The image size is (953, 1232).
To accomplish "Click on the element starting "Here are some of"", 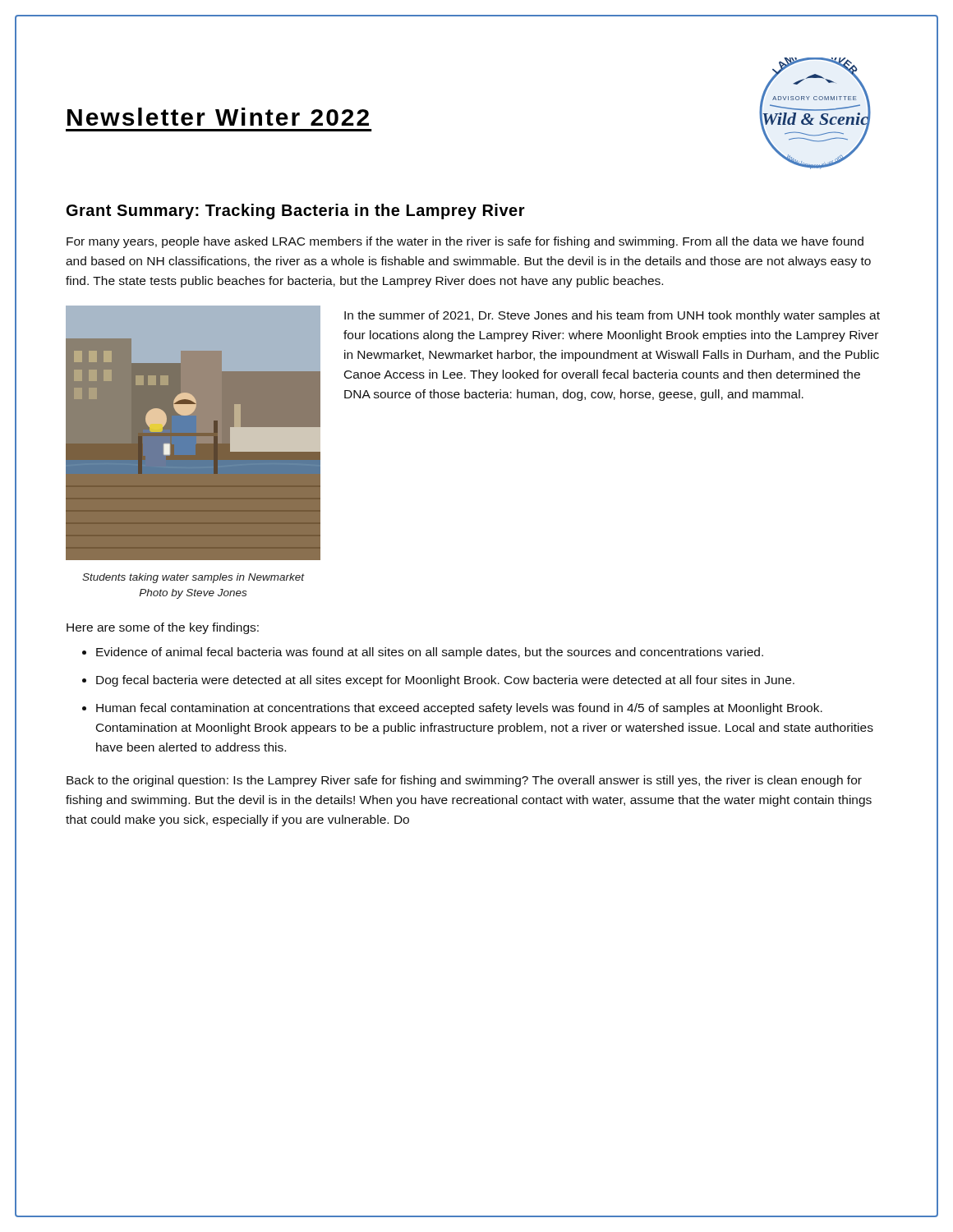I will pos(163,627).
